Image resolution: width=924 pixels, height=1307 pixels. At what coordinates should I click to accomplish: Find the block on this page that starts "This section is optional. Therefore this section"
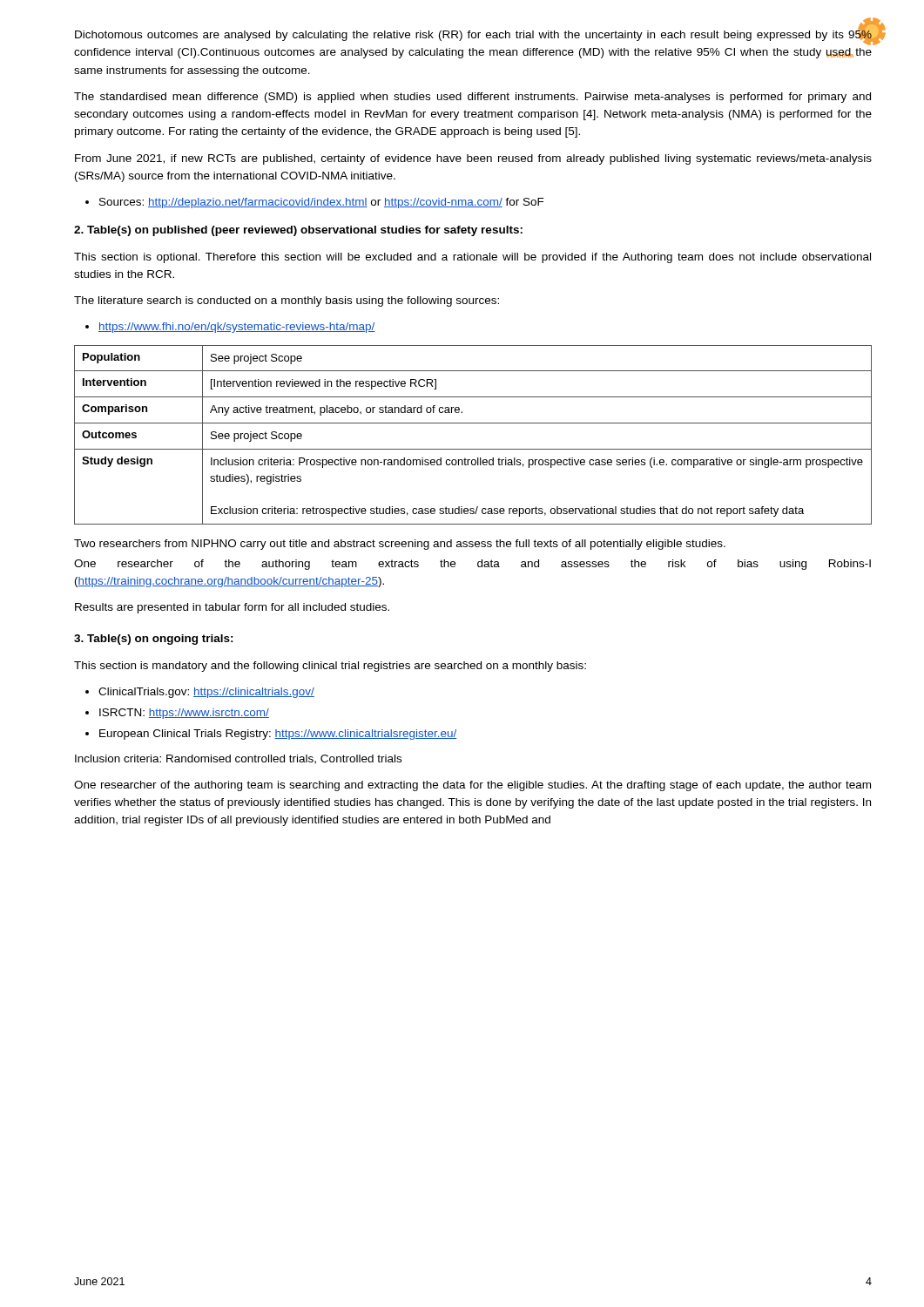pyautogui.click(x=473, y=266)
